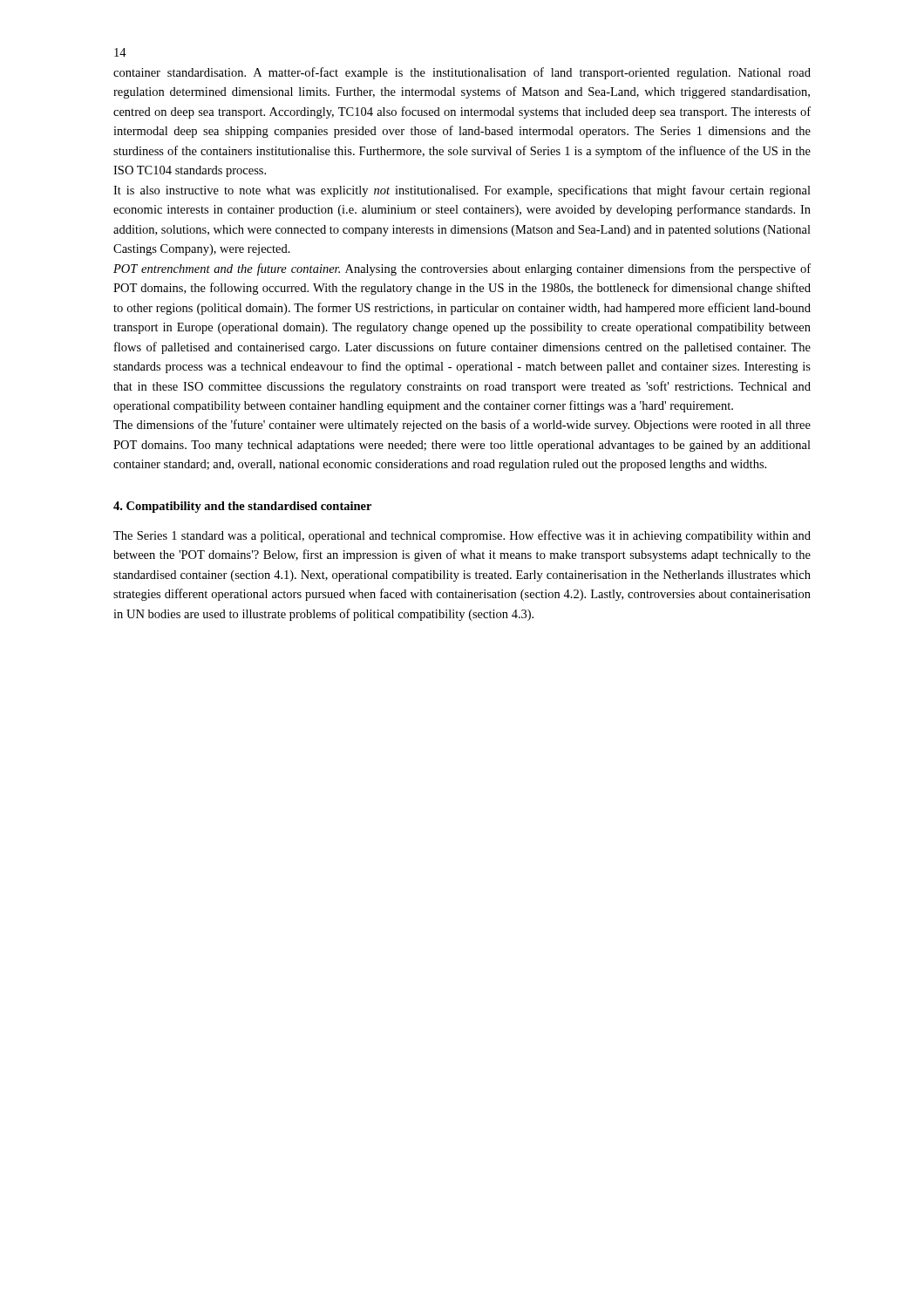Find the block on this page that starts "POT entrenchment and the future container."
Image resolution: width=924 pixels, height=1308 pixels.
tap(462, 337)
